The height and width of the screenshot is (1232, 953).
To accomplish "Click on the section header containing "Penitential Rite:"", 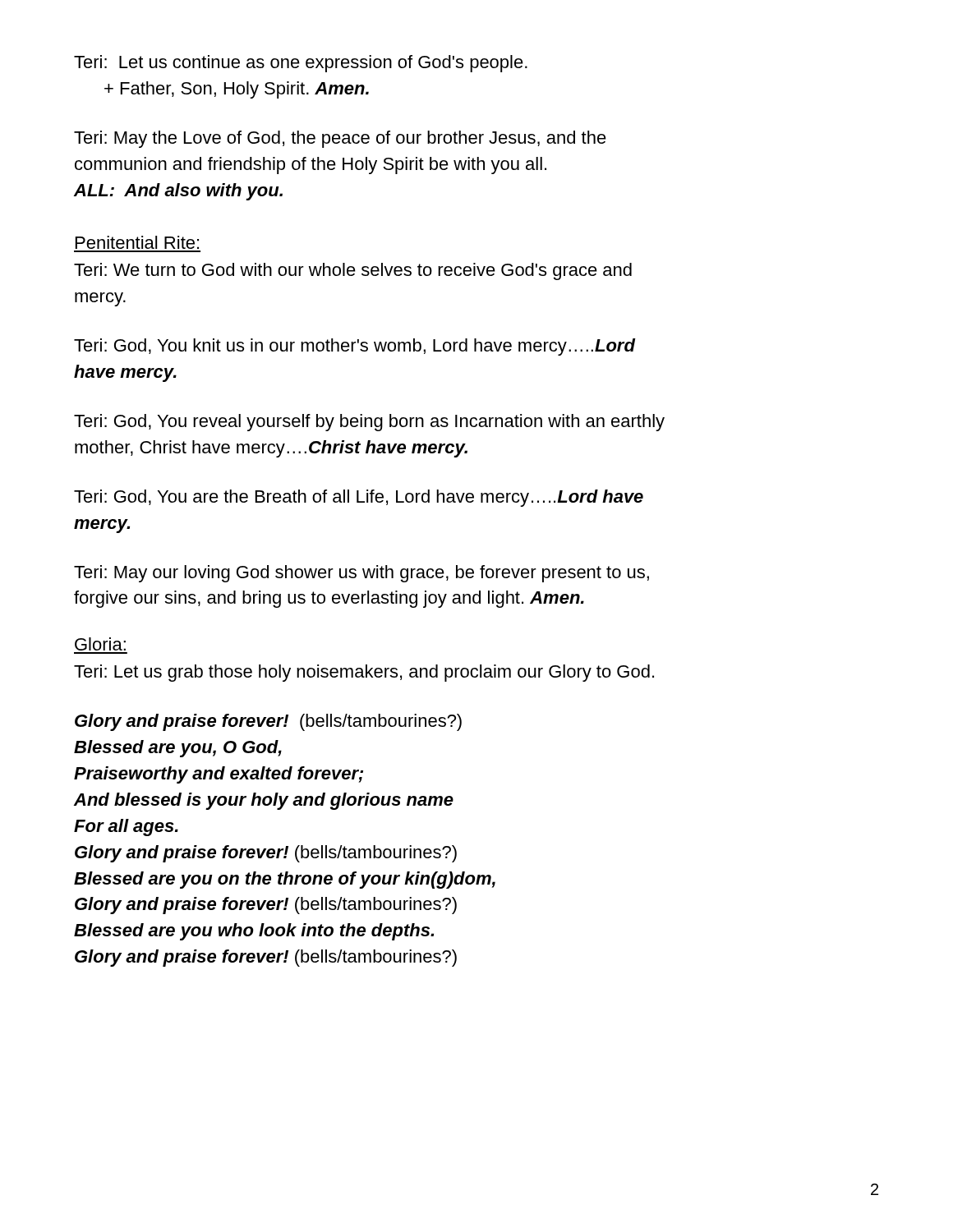I will [137, 243].
